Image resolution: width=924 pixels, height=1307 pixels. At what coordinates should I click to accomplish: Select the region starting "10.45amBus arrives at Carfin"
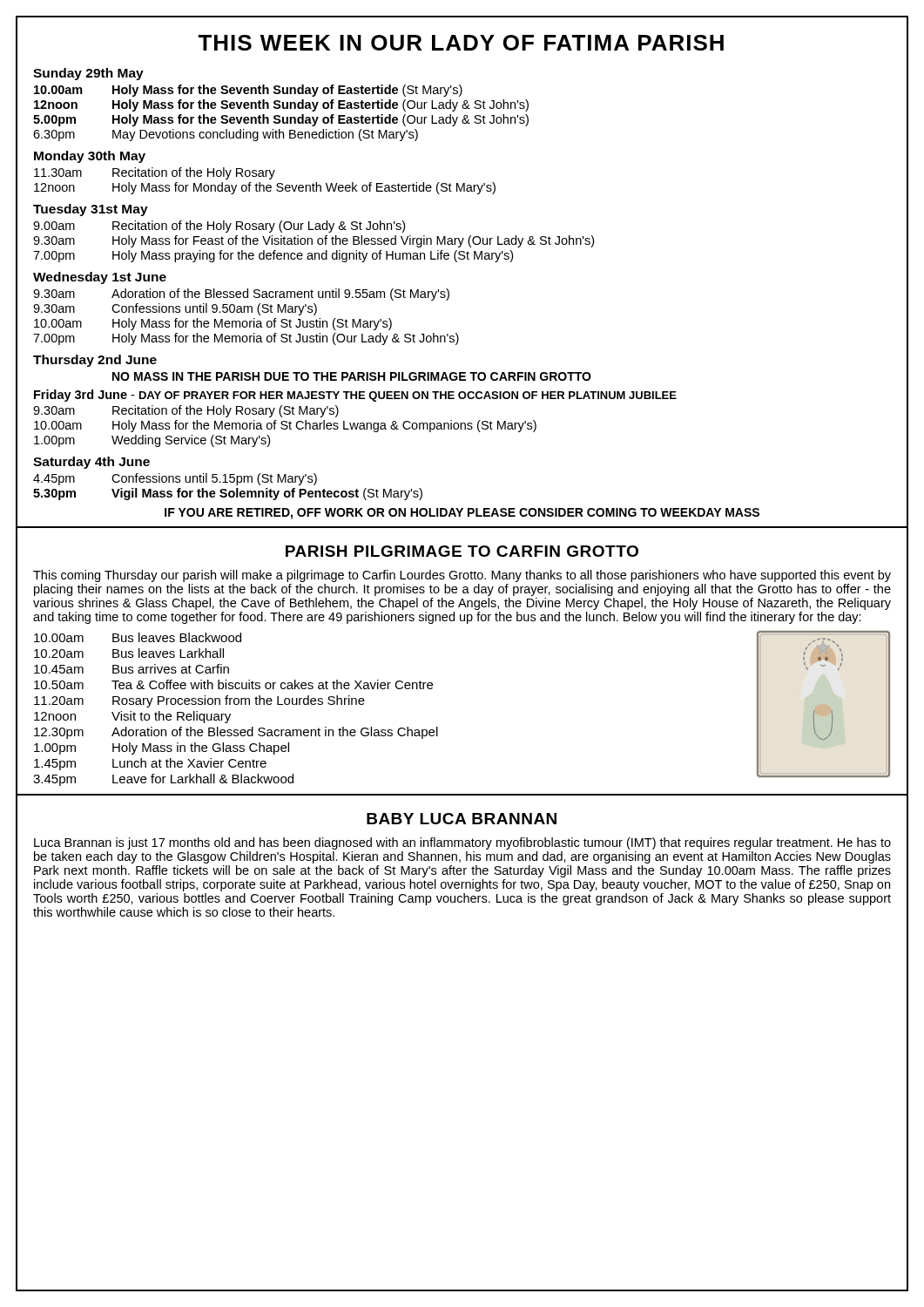click(132, 669)
